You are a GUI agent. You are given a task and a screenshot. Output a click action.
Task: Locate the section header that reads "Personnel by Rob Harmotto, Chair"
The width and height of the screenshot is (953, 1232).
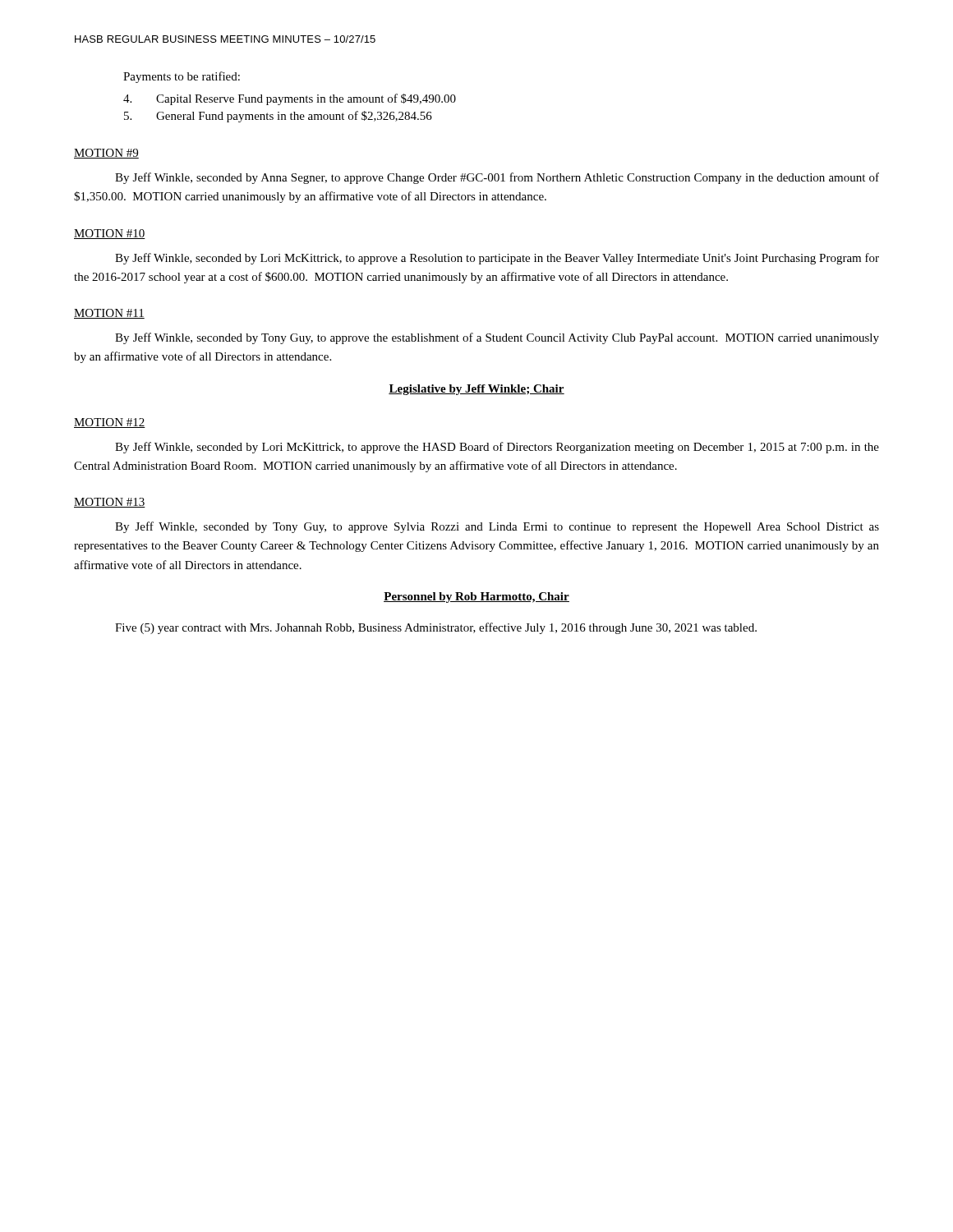click(x=476, y=596)
